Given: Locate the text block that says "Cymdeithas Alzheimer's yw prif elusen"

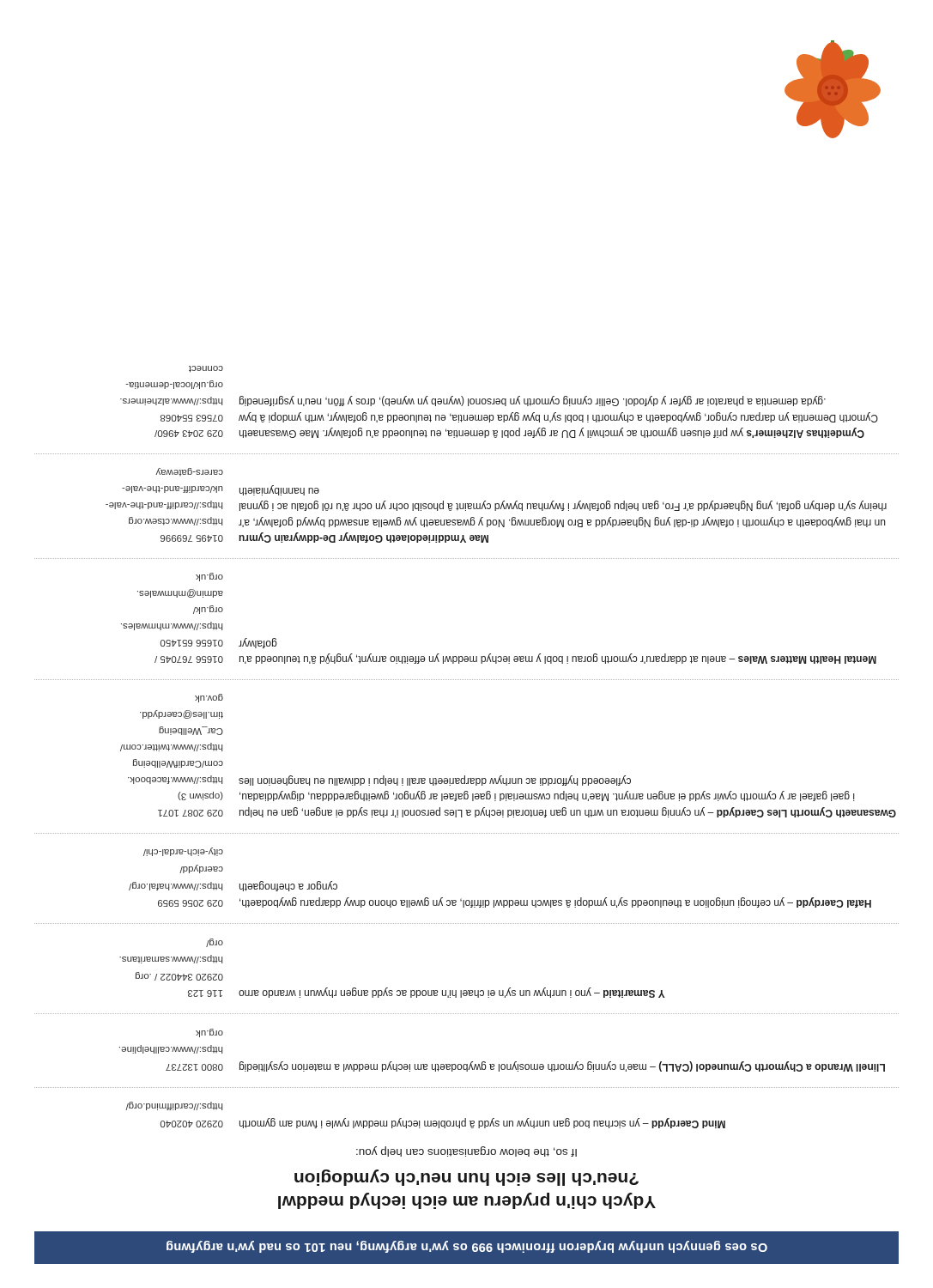Looking at the screenshot, I should pyautogui.click(x=466, y=401).
